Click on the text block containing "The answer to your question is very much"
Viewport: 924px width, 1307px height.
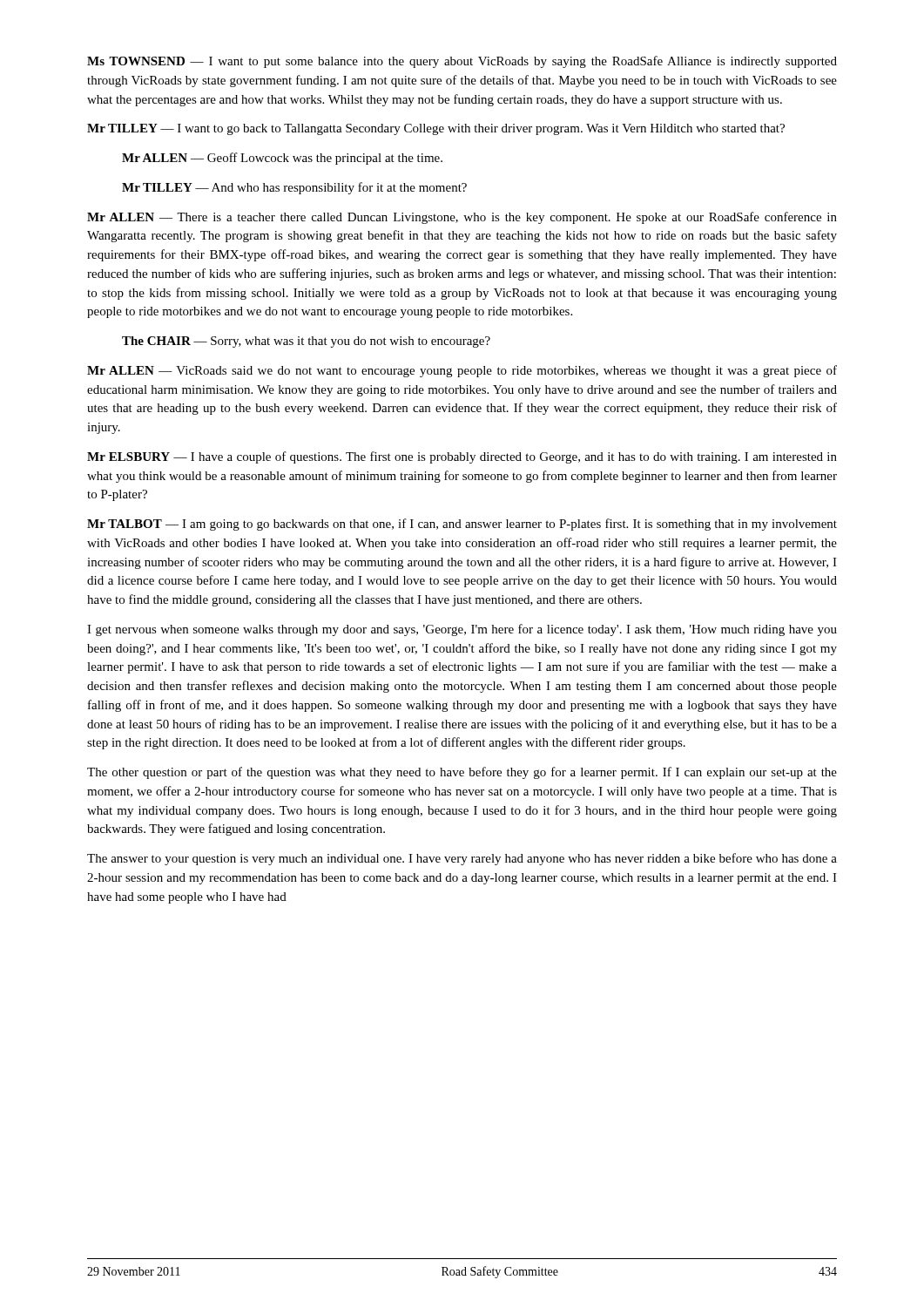[x=462, y=878]
